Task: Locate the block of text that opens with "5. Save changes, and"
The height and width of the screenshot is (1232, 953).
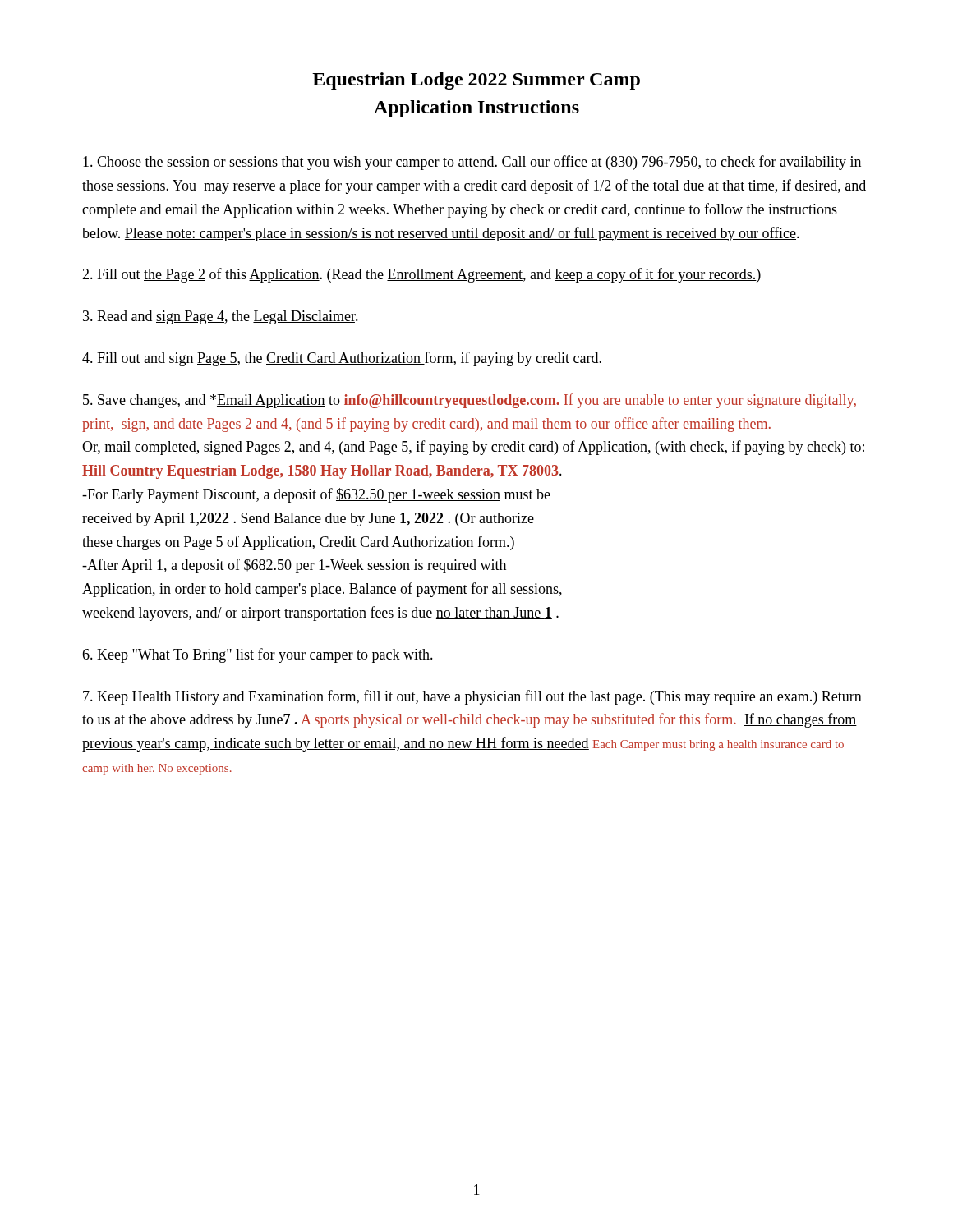Action: tap(476, 507)
